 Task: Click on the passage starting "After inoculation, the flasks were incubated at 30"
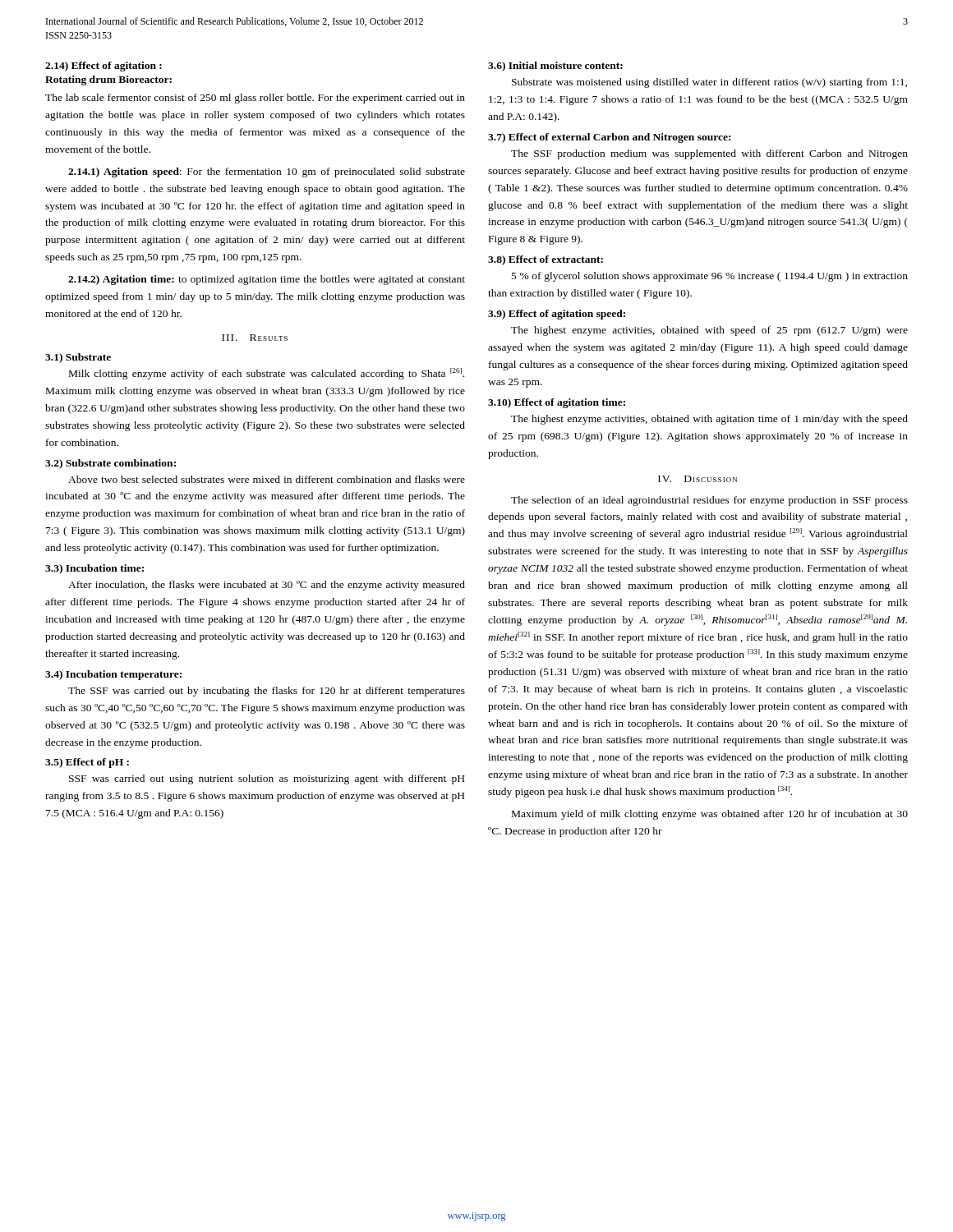coord(255,620)
